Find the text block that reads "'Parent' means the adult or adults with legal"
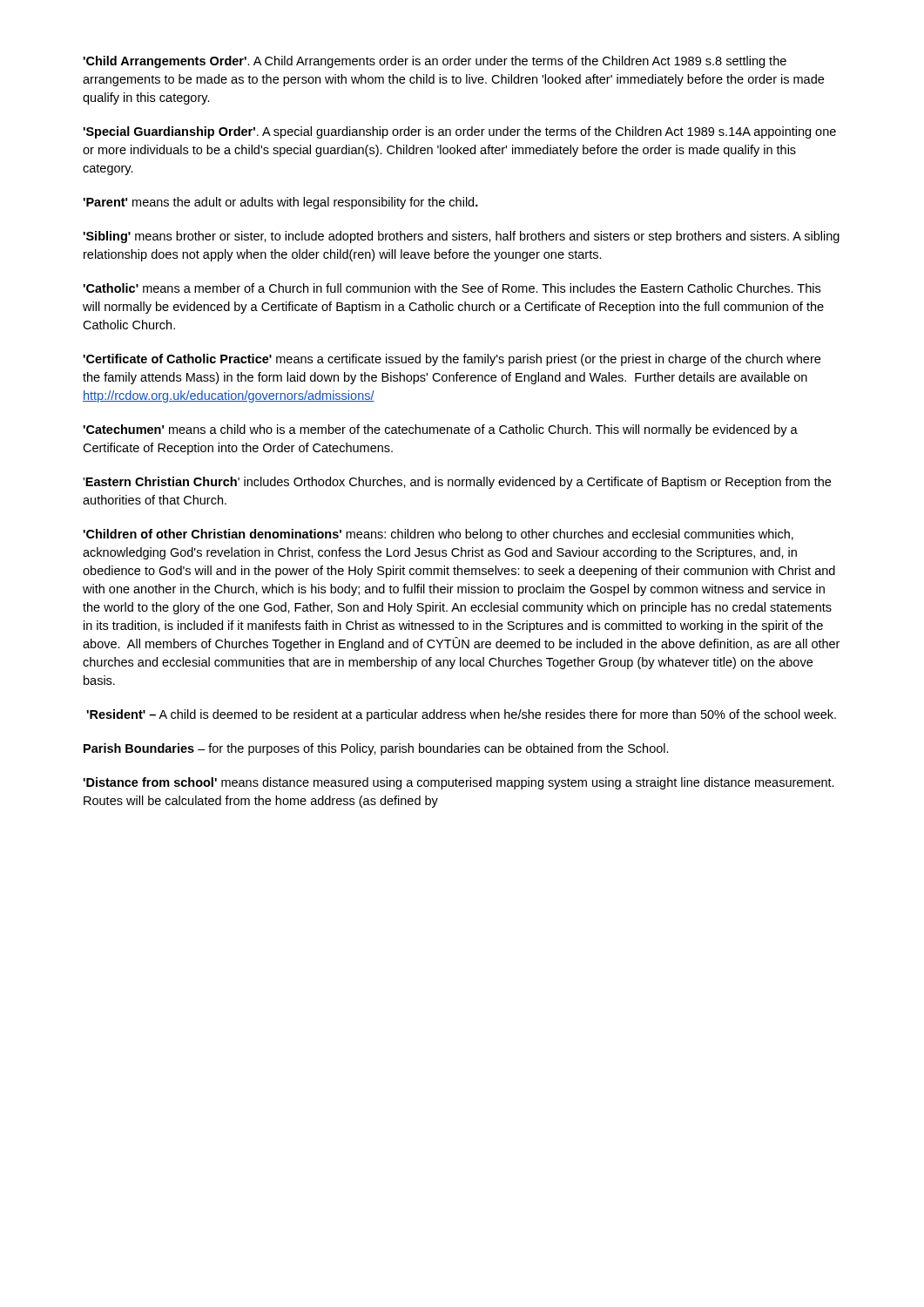The width and height of the screenshot is (924, 1307). 280,202
